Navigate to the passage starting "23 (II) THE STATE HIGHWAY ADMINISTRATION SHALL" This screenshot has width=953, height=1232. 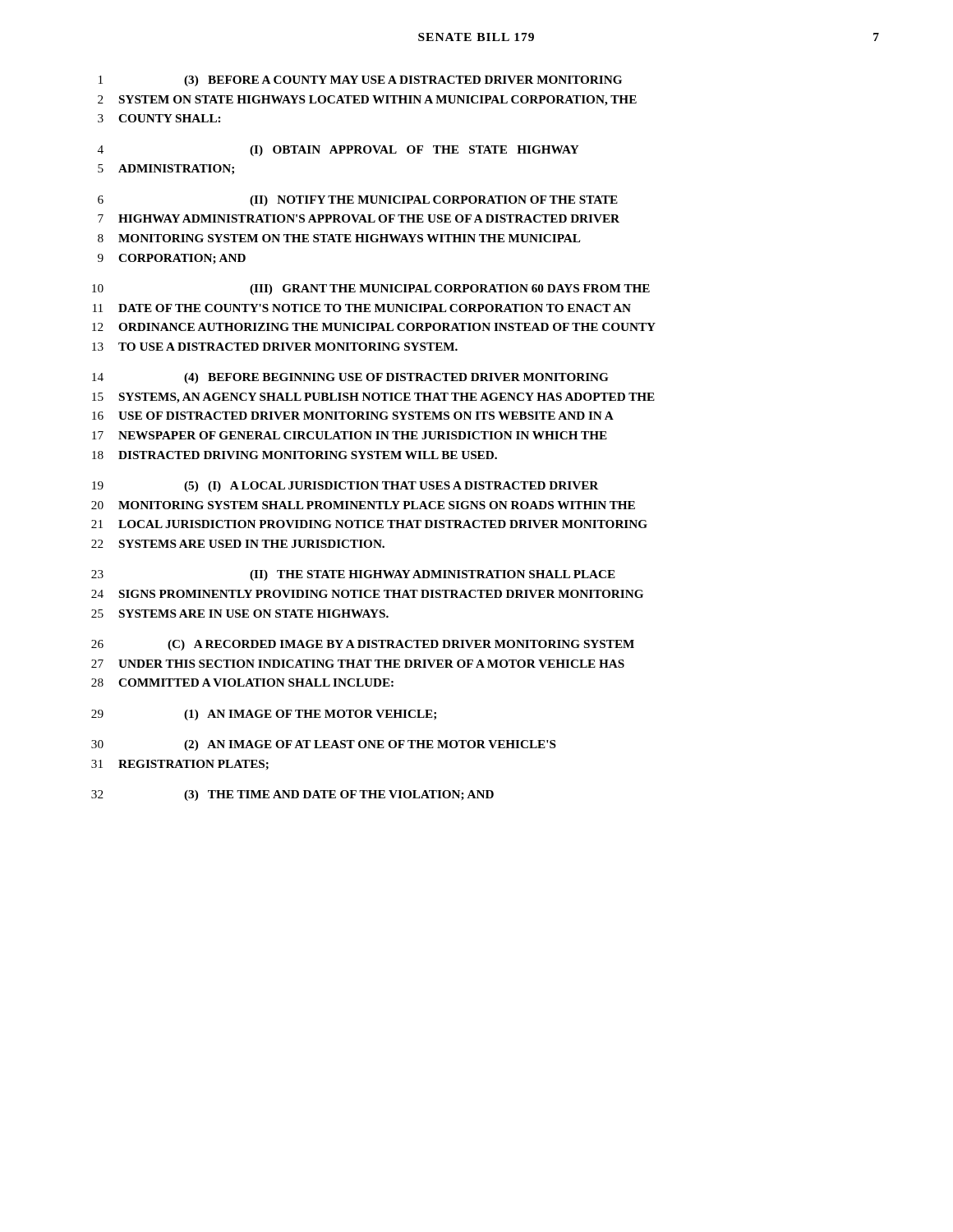click(476, 594)
